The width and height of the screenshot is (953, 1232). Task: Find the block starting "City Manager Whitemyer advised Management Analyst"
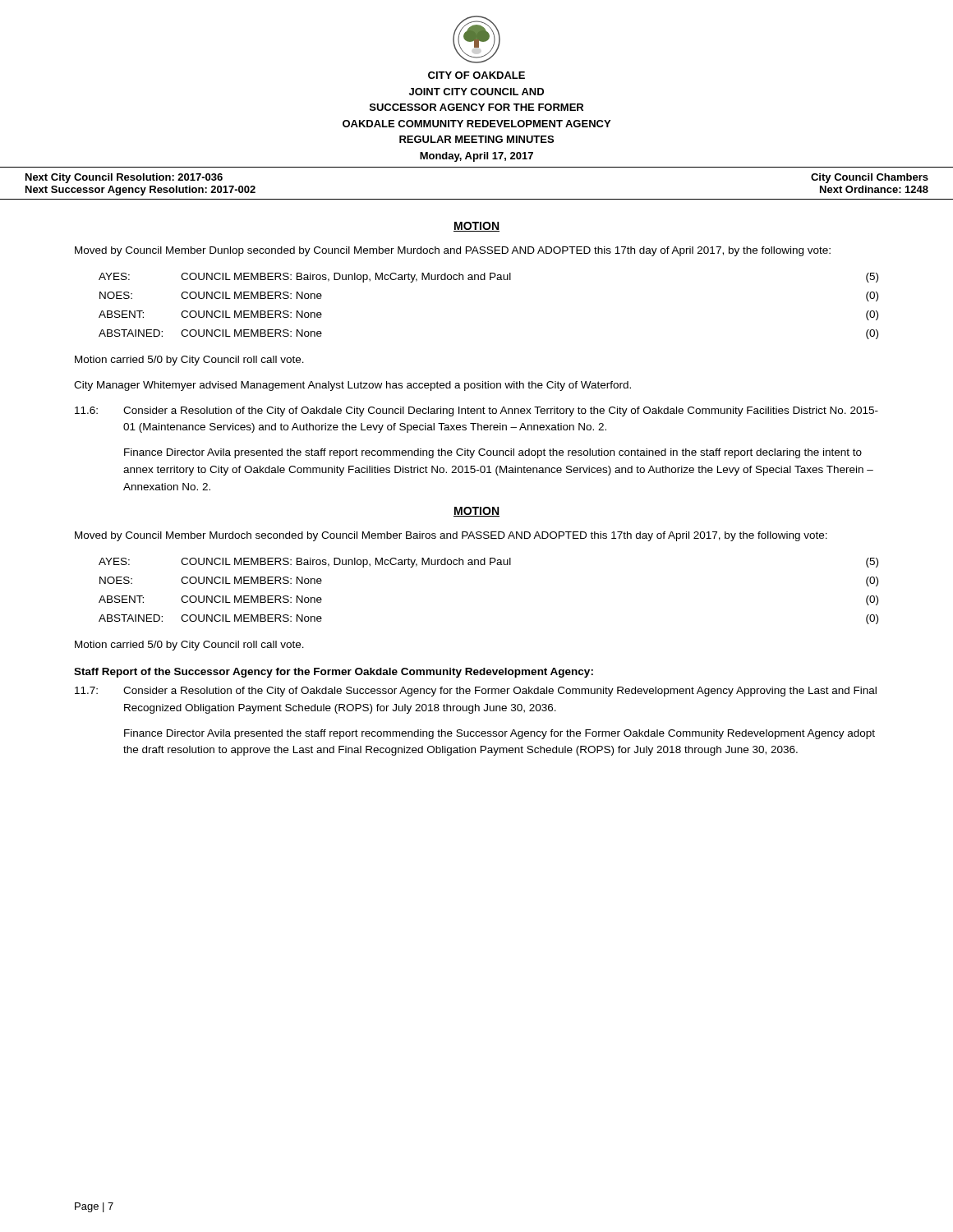353,385
